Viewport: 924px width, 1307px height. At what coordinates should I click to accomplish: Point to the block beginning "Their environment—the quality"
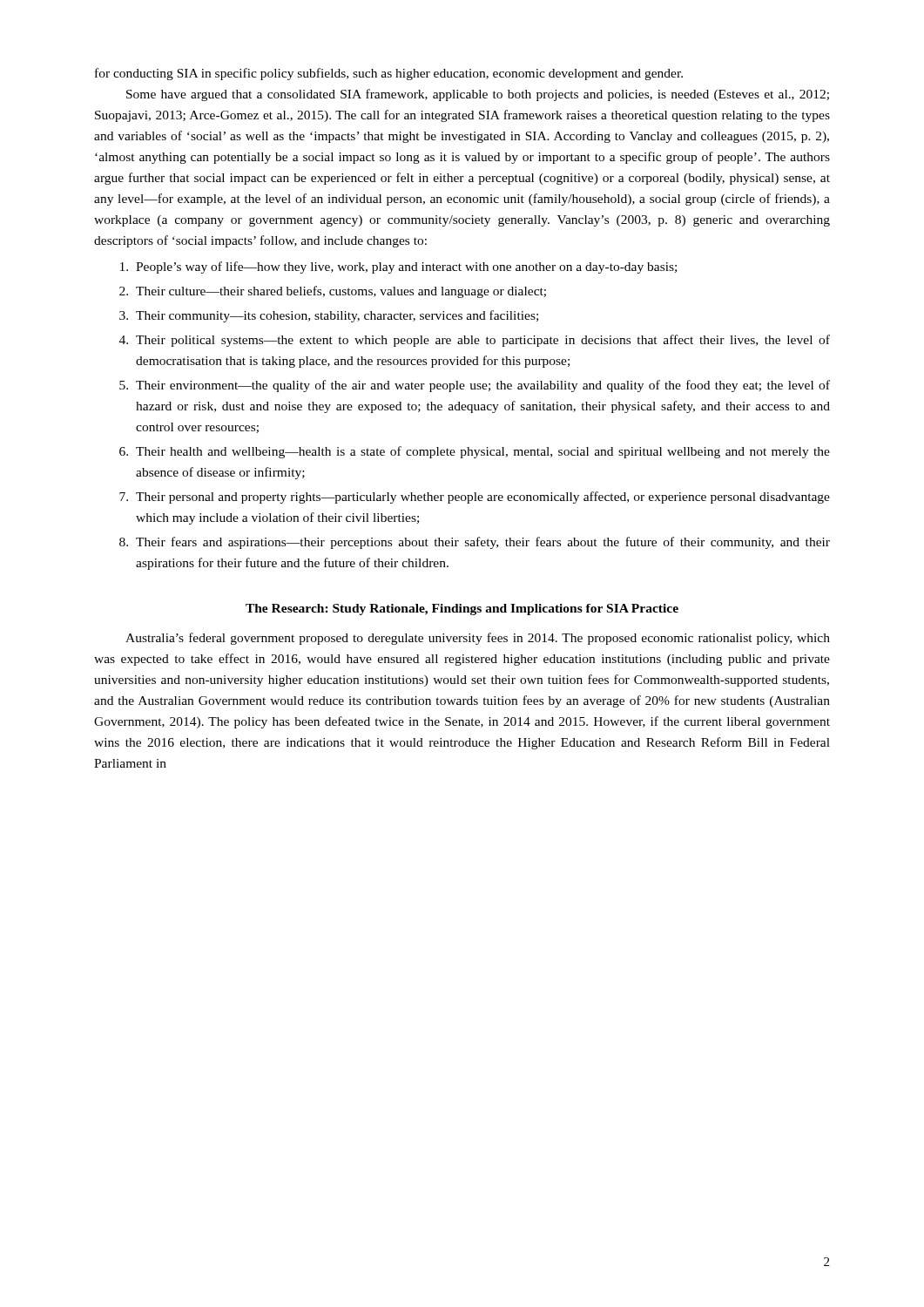tap(483, 406)
